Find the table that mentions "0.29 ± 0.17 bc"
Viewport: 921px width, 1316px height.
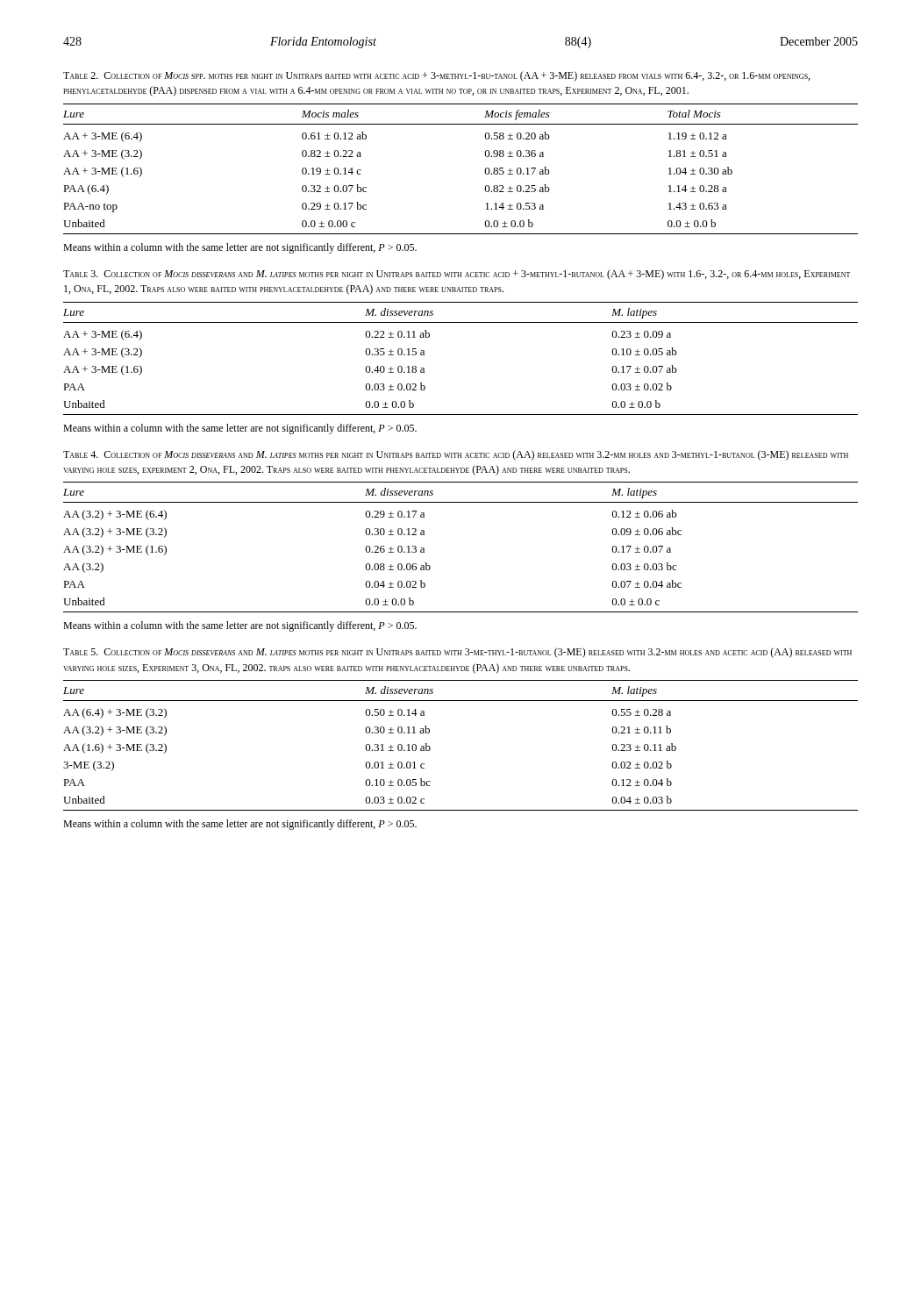click(460, 171)
